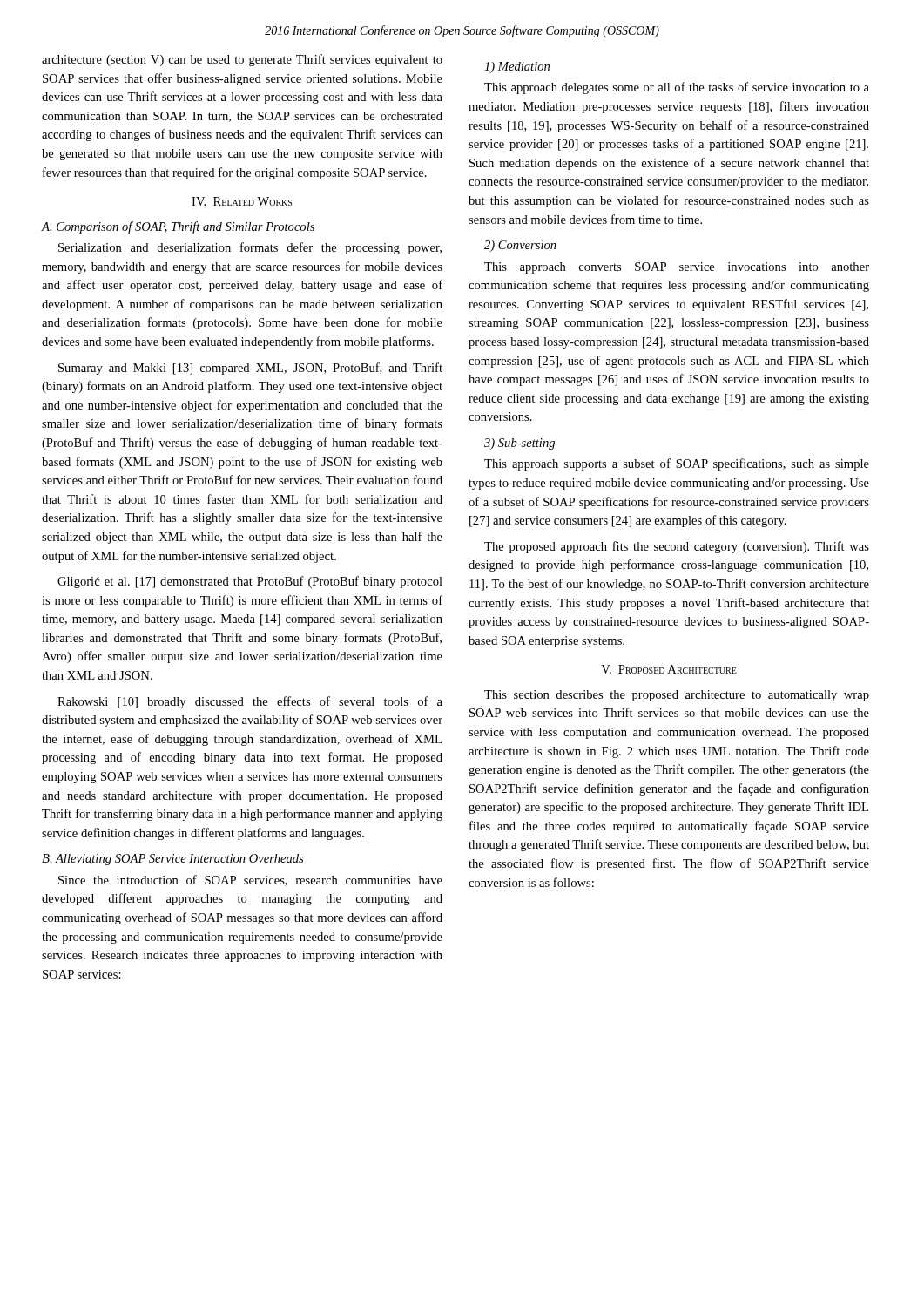Viewport: 924px width, 1307px height.
Task: Locate the text block that reads "Serialization and deserialization formats defer the processing"
Action: [x=242, y=295]
